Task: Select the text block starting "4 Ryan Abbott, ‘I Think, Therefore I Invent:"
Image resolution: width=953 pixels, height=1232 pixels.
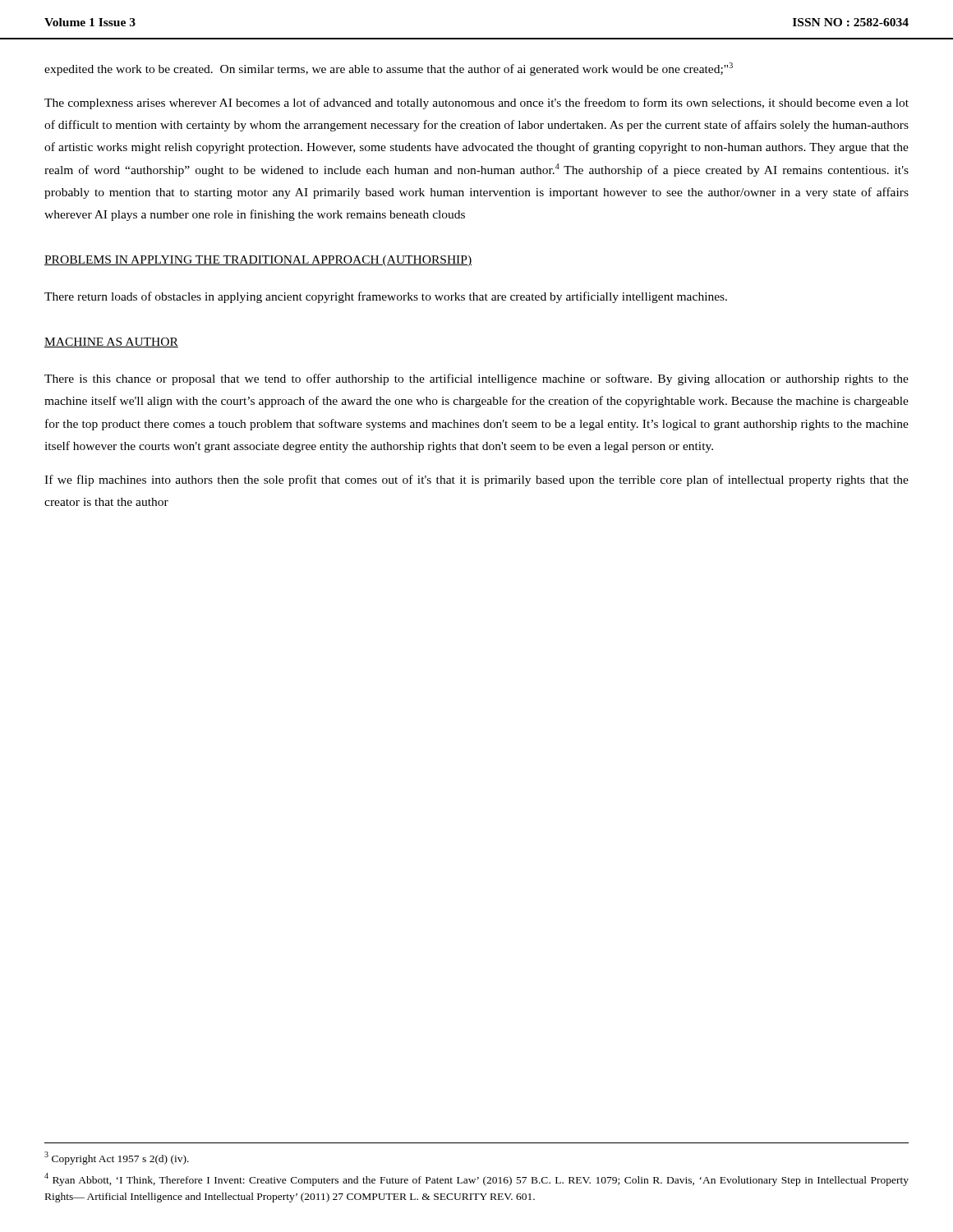Action: [x=476, y=1187]
